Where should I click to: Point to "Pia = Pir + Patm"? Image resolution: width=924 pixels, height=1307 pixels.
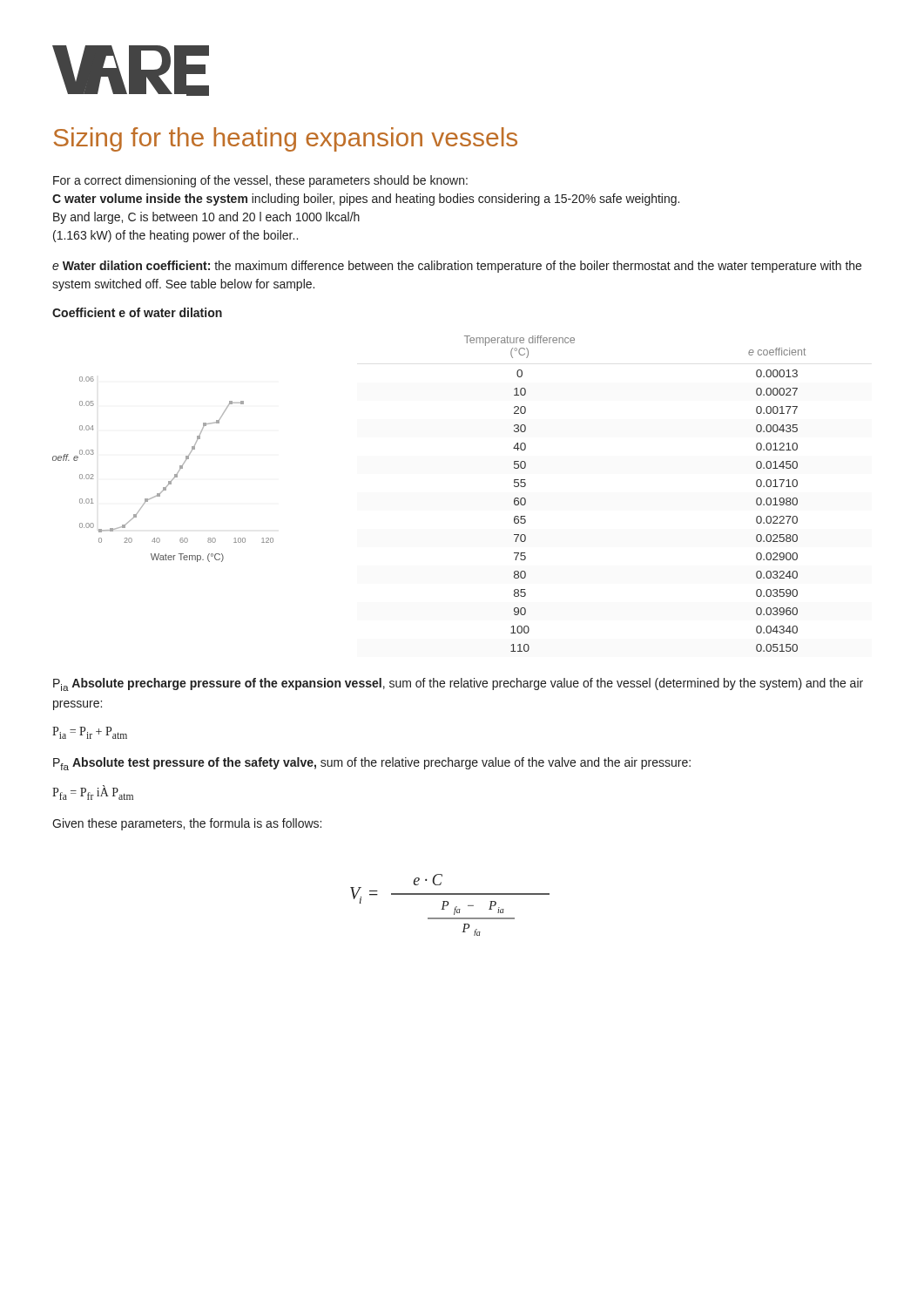pyautogui.click(x=90, y=733)
